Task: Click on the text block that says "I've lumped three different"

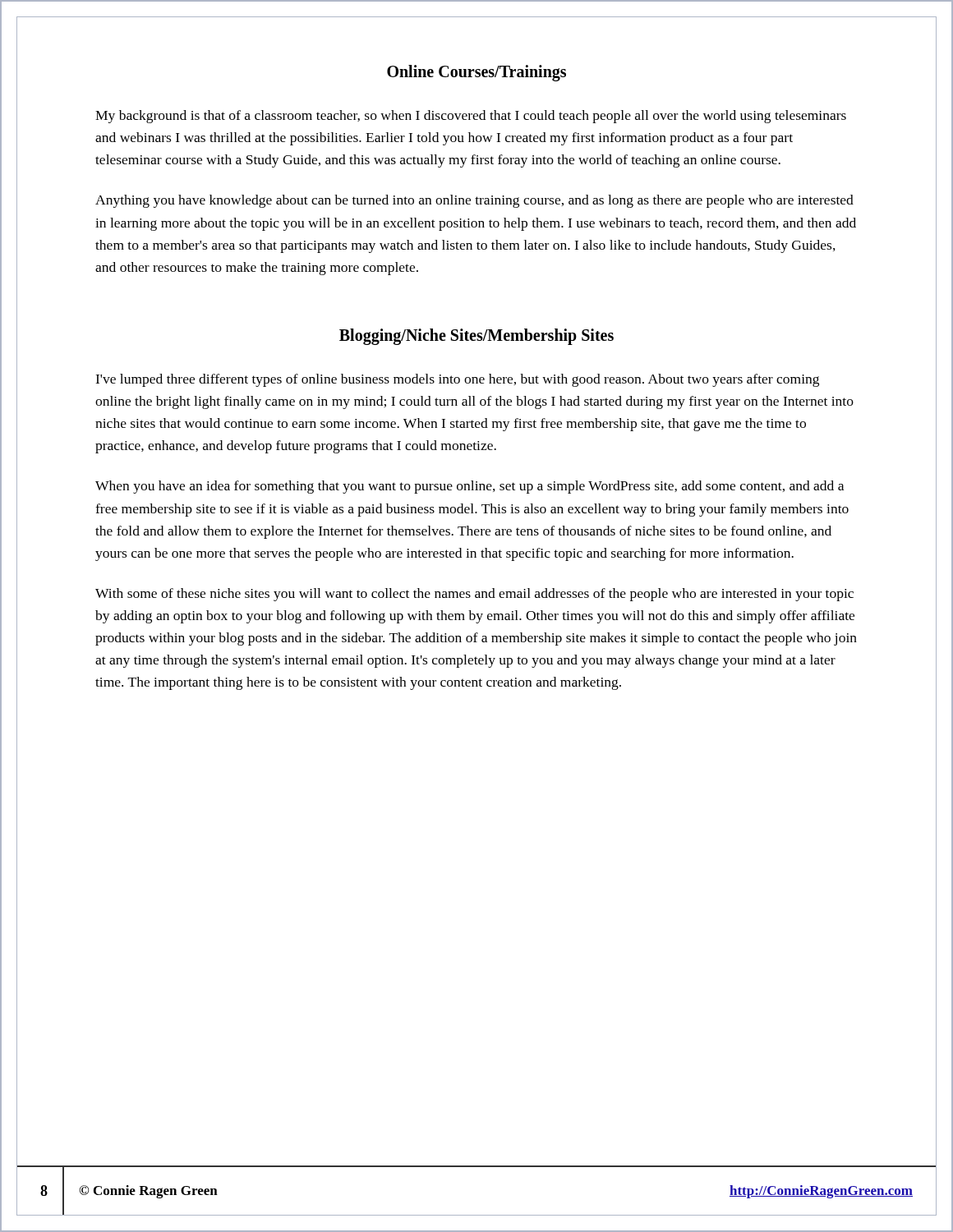Action: tap(474, 412)
